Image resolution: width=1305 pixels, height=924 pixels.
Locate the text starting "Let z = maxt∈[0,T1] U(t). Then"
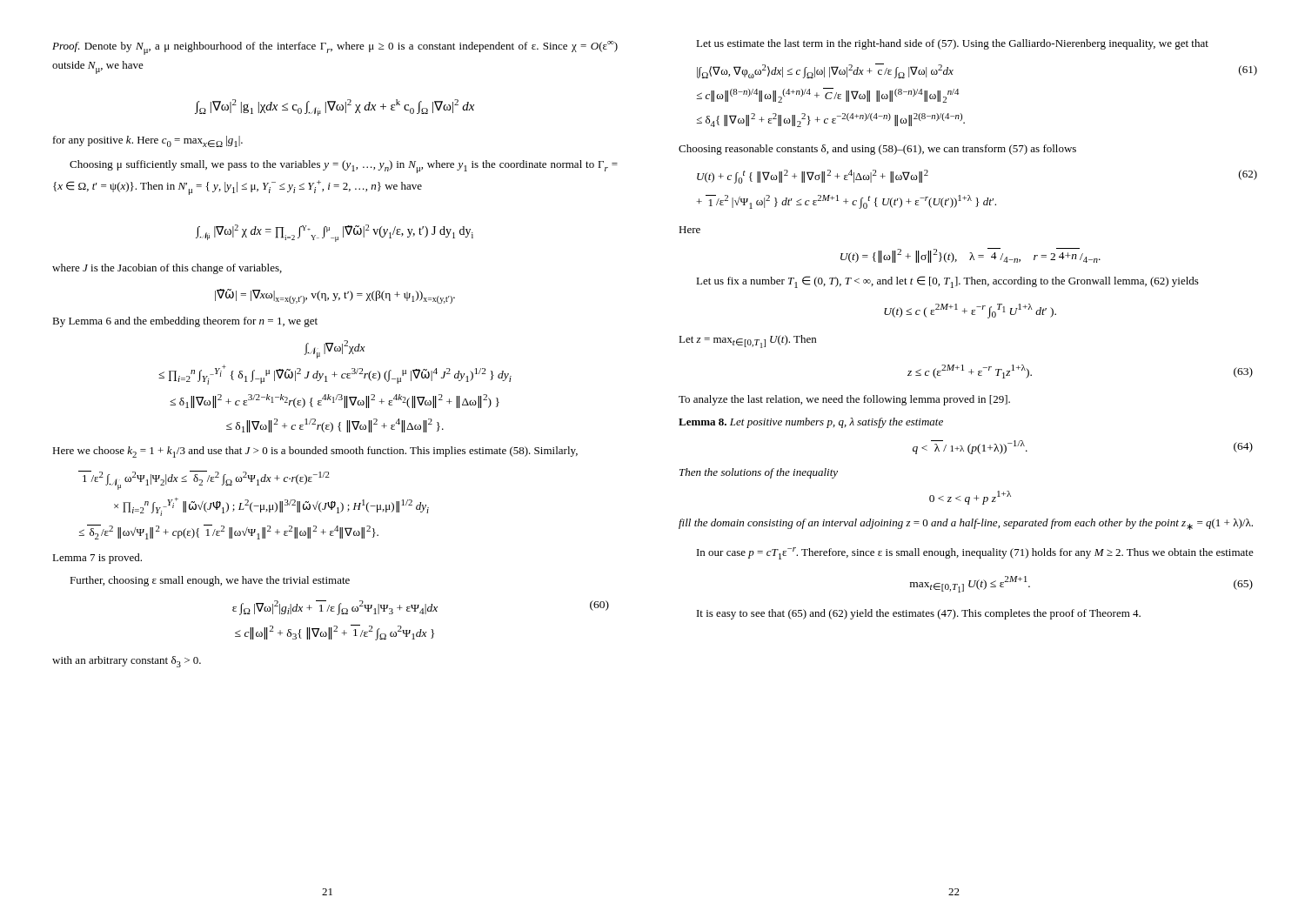(747, 341)
